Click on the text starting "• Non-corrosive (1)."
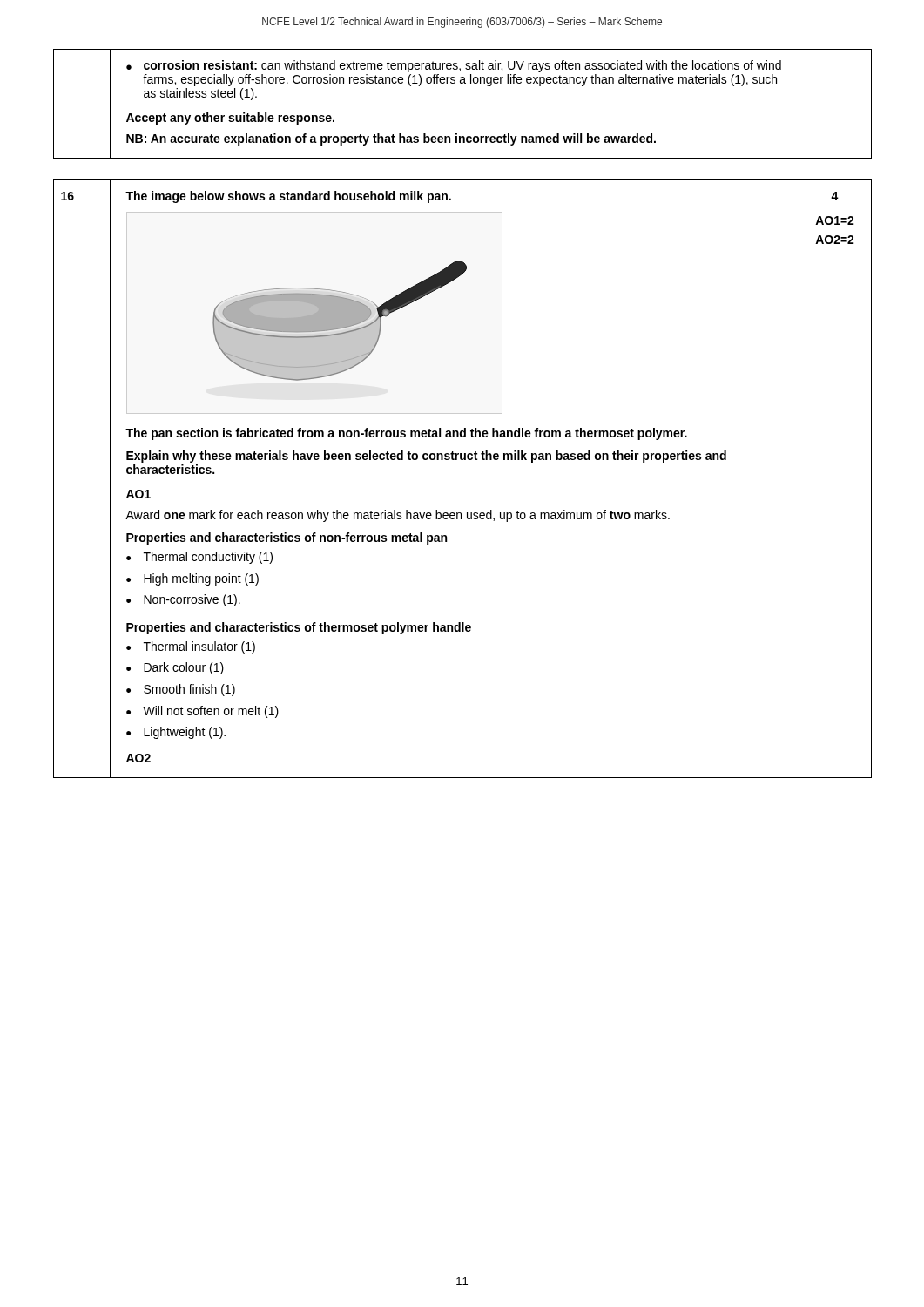 [183, 602]
